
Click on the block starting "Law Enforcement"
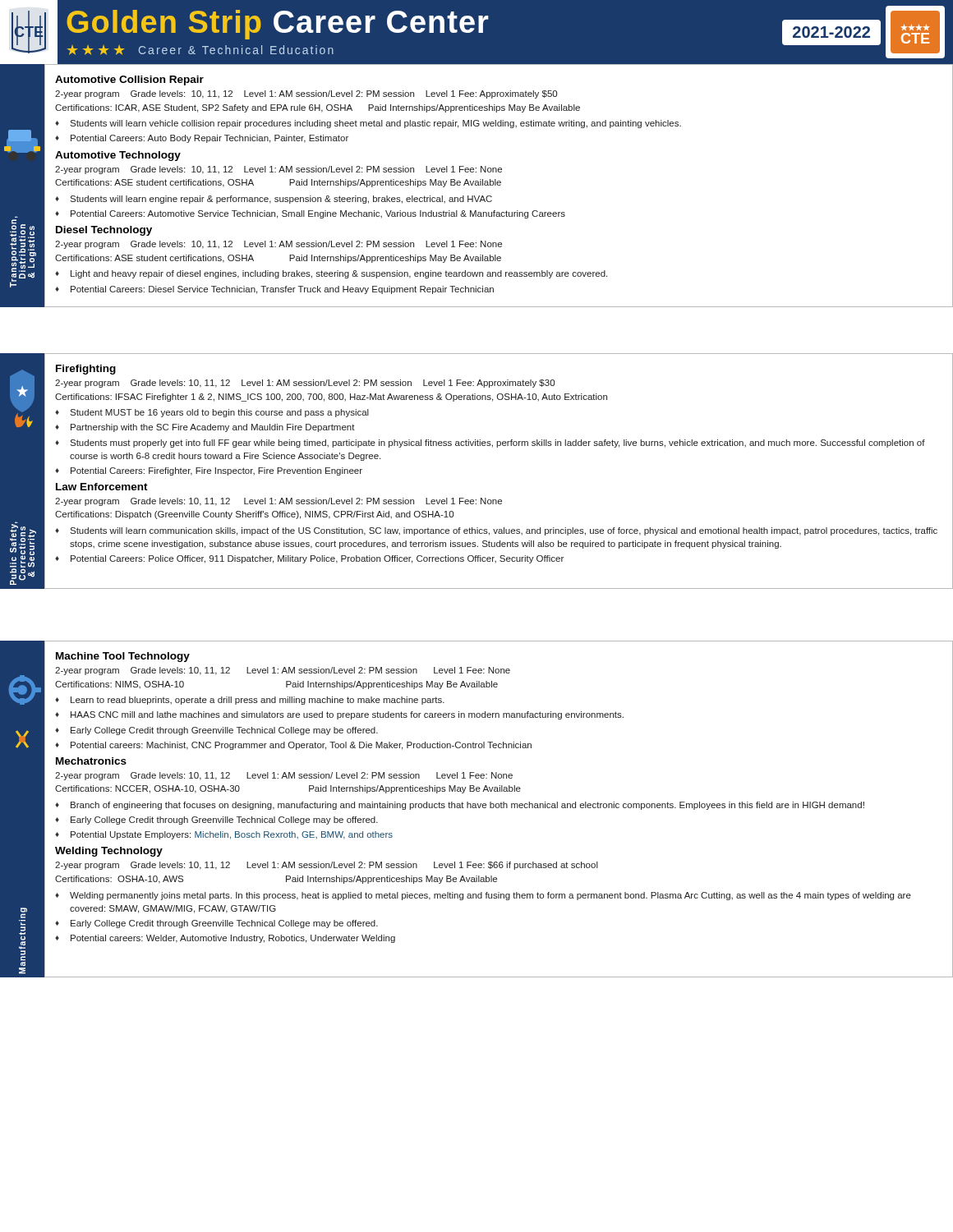point(101,487)
